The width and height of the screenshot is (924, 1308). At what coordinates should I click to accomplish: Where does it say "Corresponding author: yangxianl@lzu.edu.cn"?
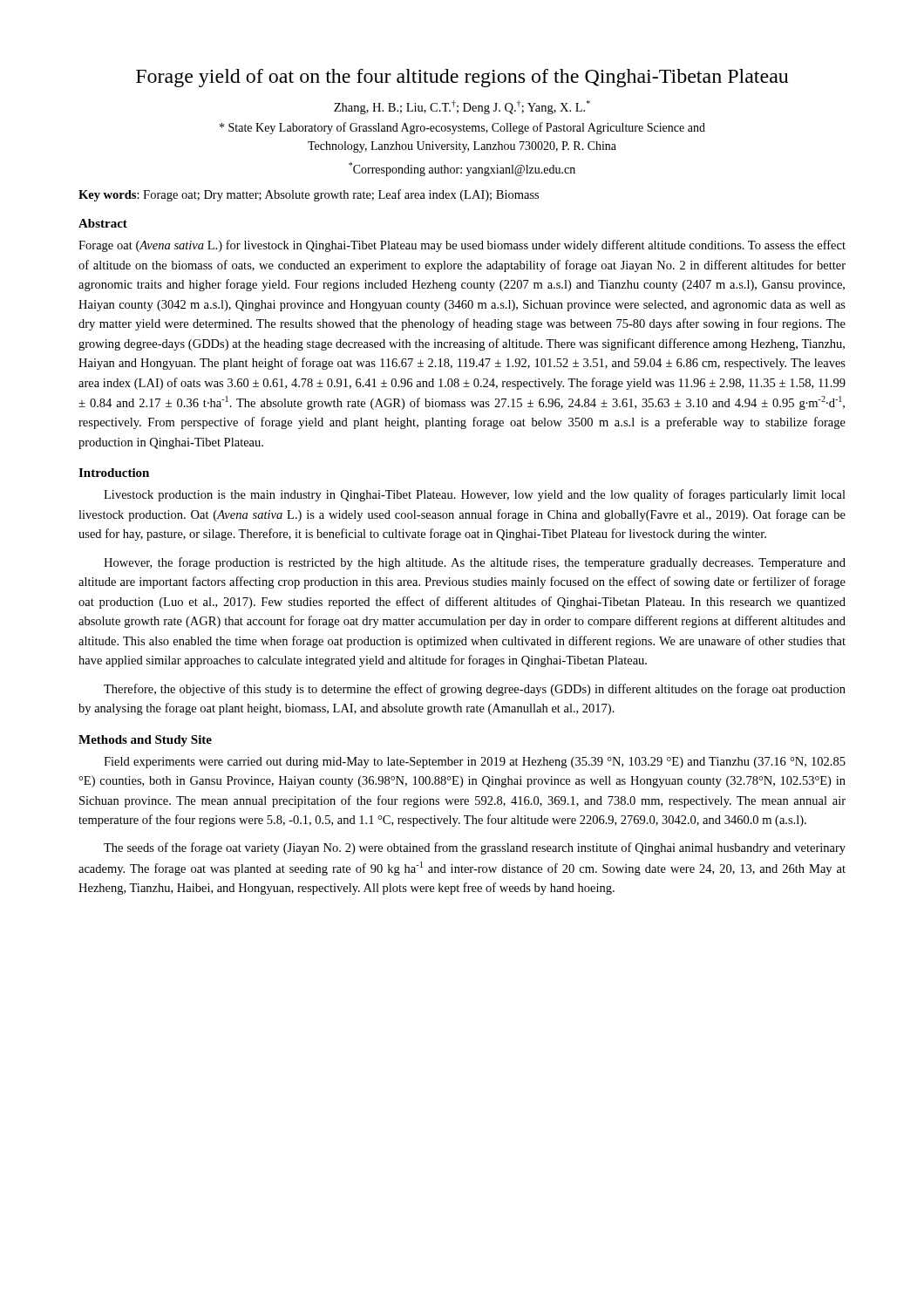(462, 169)
